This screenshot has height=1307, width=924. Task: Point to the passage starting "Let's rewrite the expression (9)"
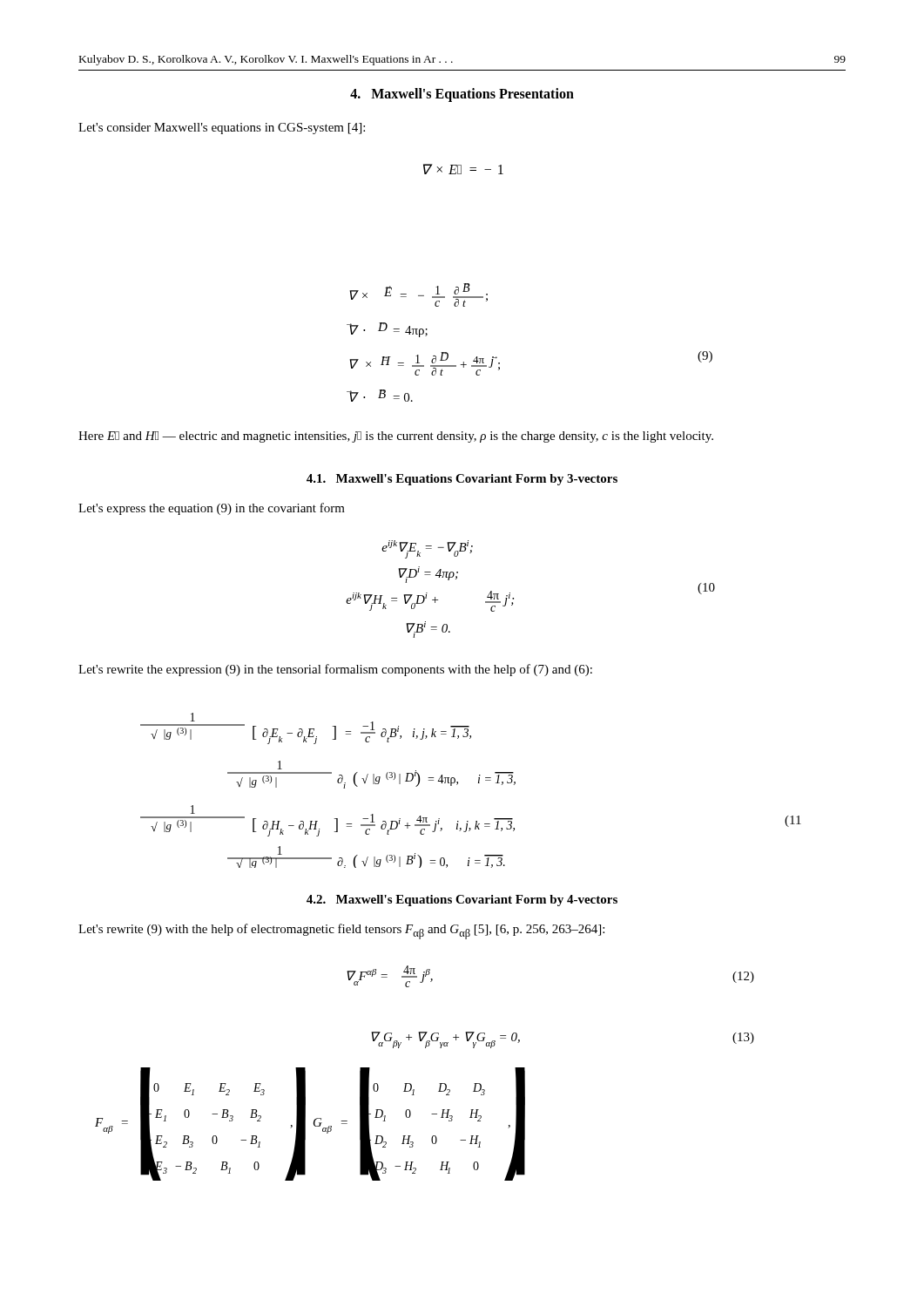[x=336, y=669]
